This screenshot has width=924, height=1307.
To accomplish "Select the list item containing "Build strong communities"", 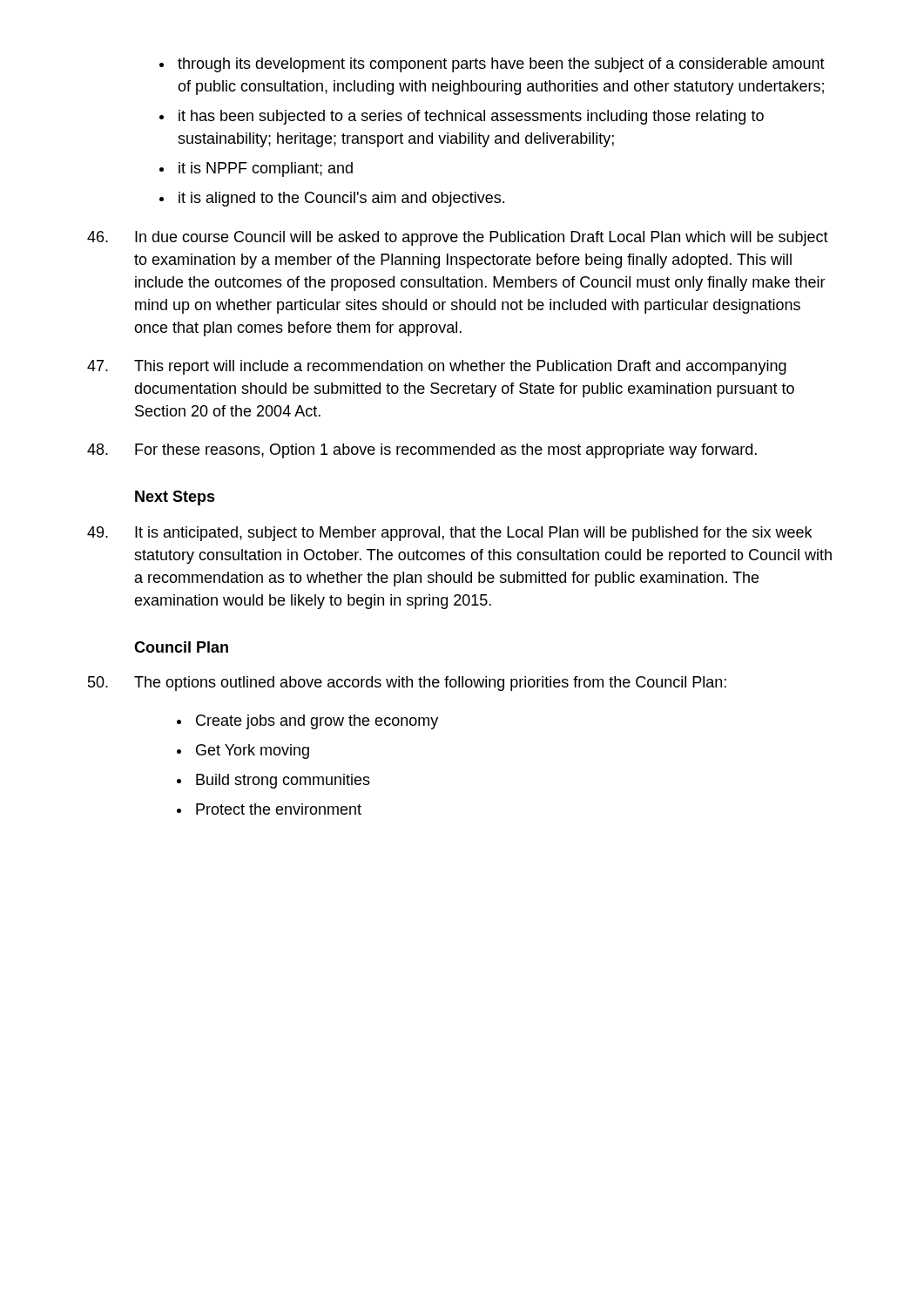I will [283, 780].
